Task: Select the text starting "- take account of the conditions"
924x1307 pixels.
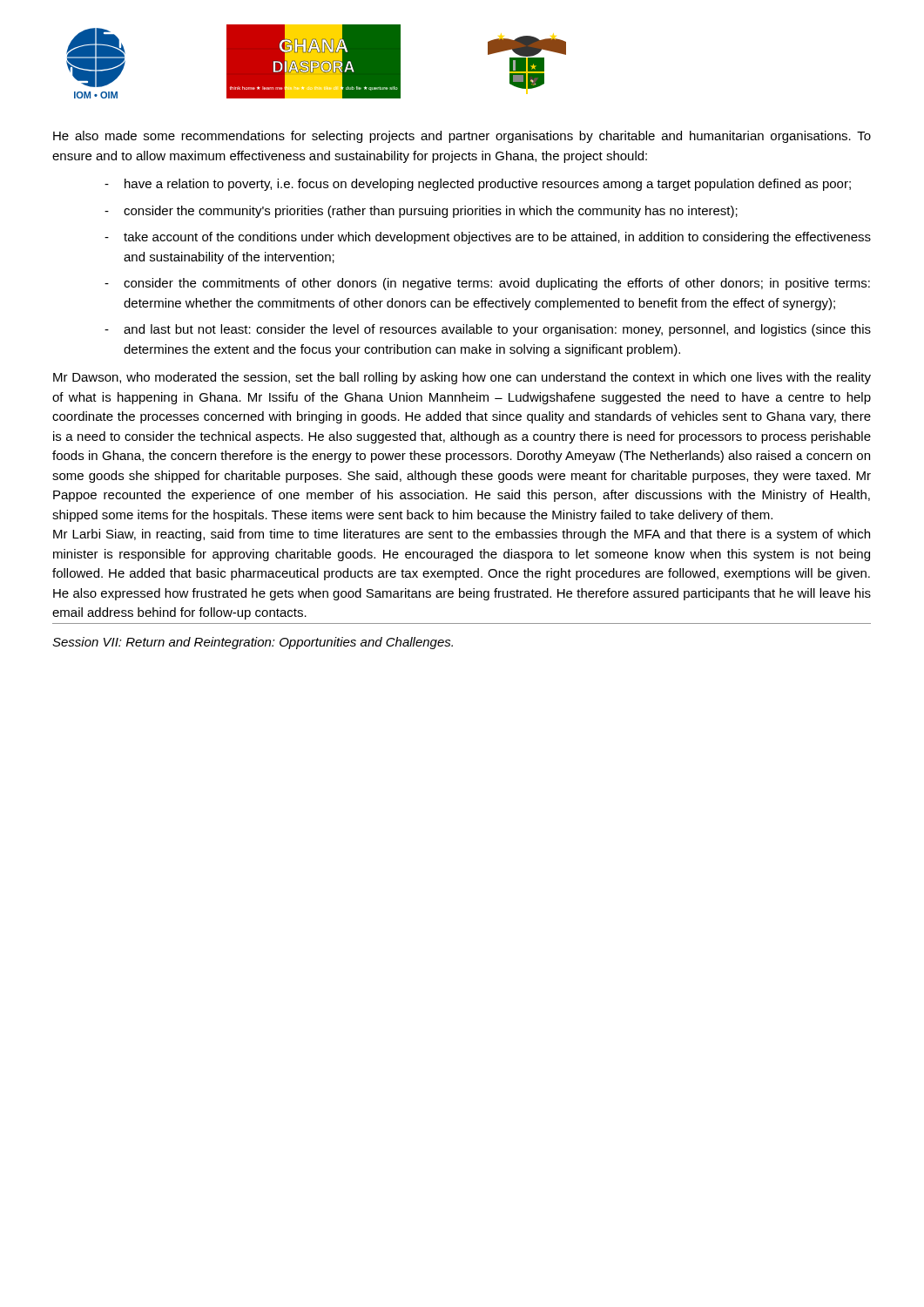Action: tap(488, 247)
